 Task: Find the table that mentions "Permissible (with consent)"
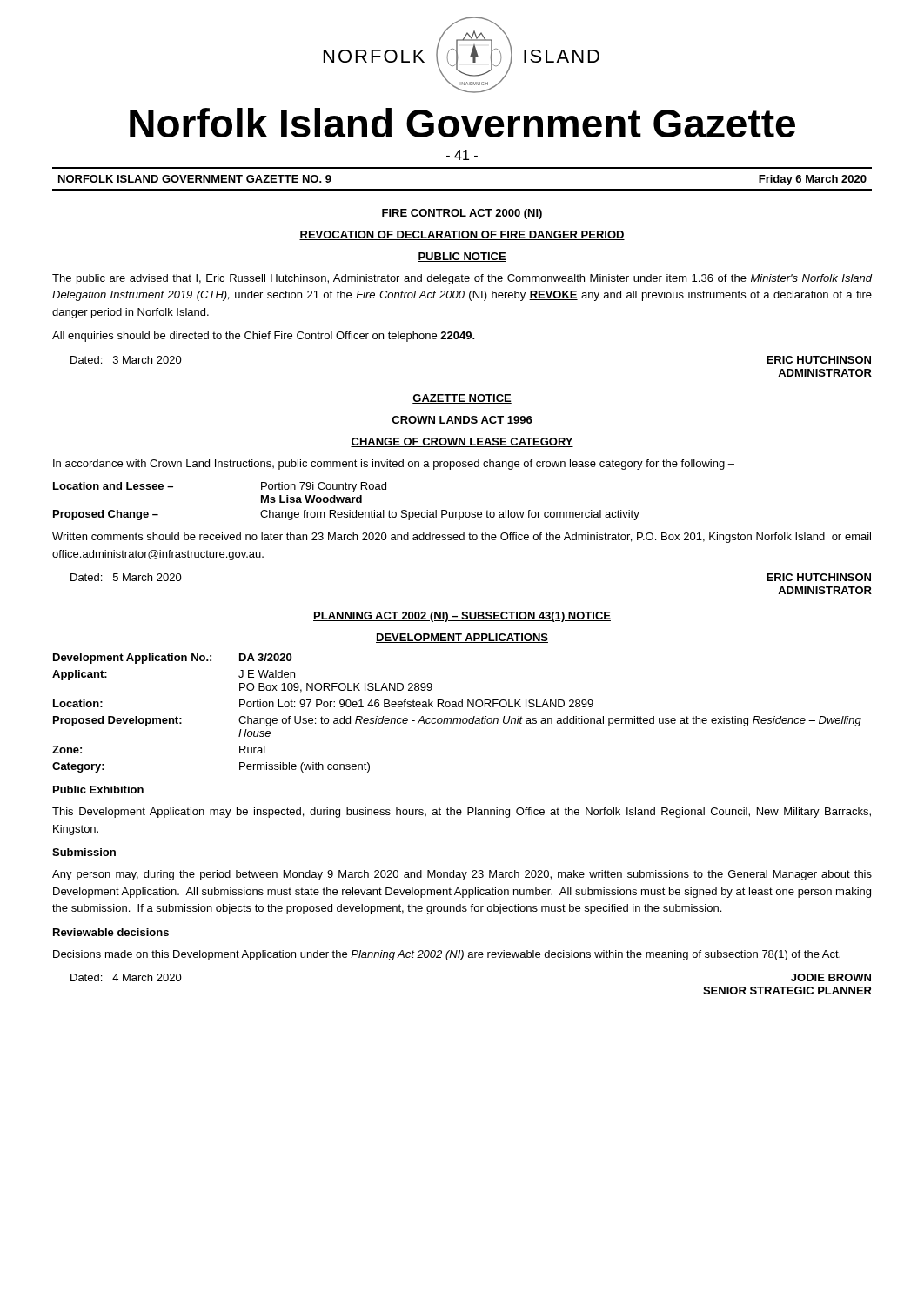click(462, 712)
